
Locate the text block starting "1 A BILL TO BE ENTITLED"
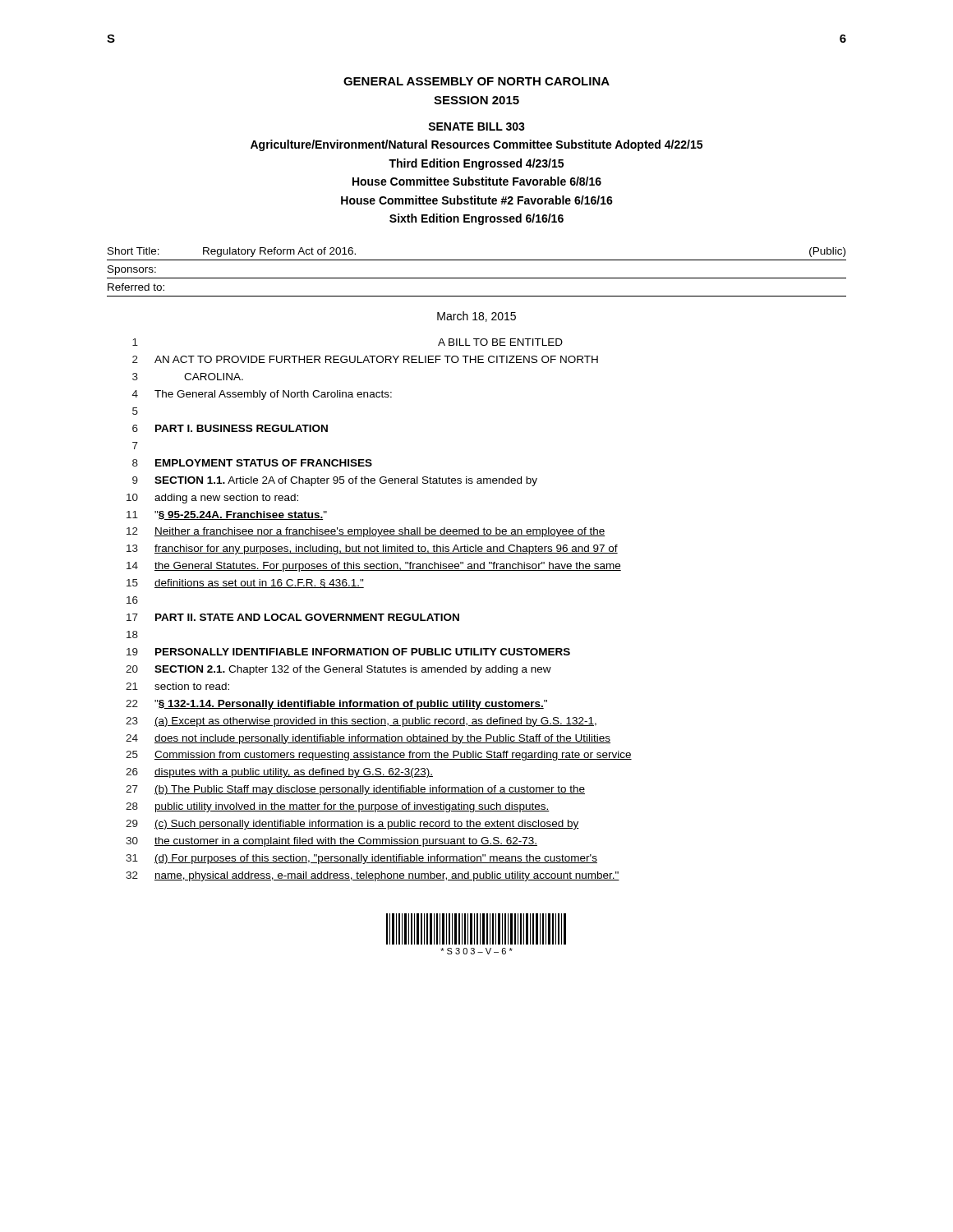click(x=476, y=343)
